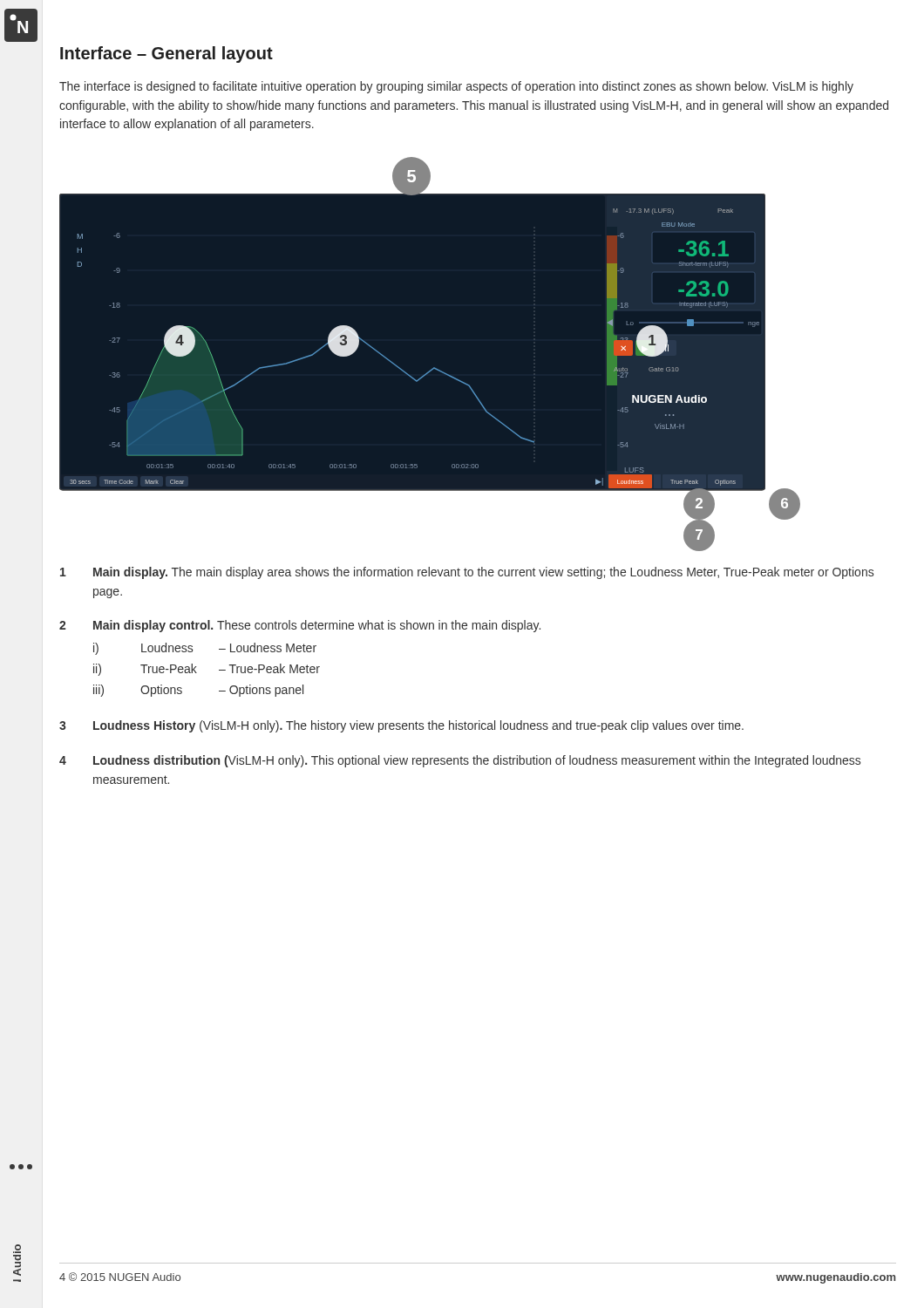Where is the passage that starts "4 Loudness distribution (VisLM-H only)."?
Screen dimensions: 1308x924
coord(478,770)
